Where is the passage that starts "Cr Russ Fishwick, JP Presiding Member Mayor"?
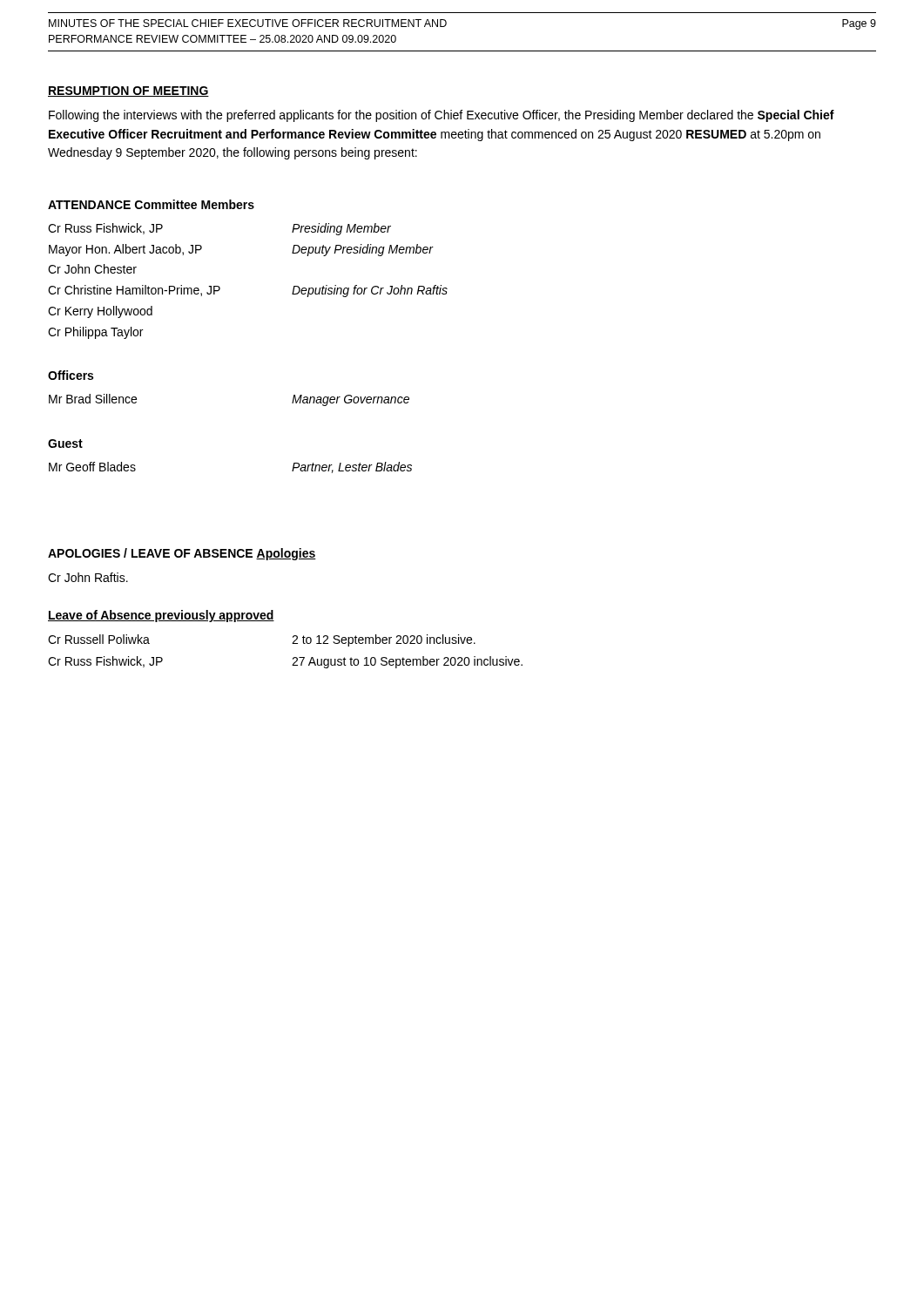Viewport: 924px width, 1307px height. [104, 229]
